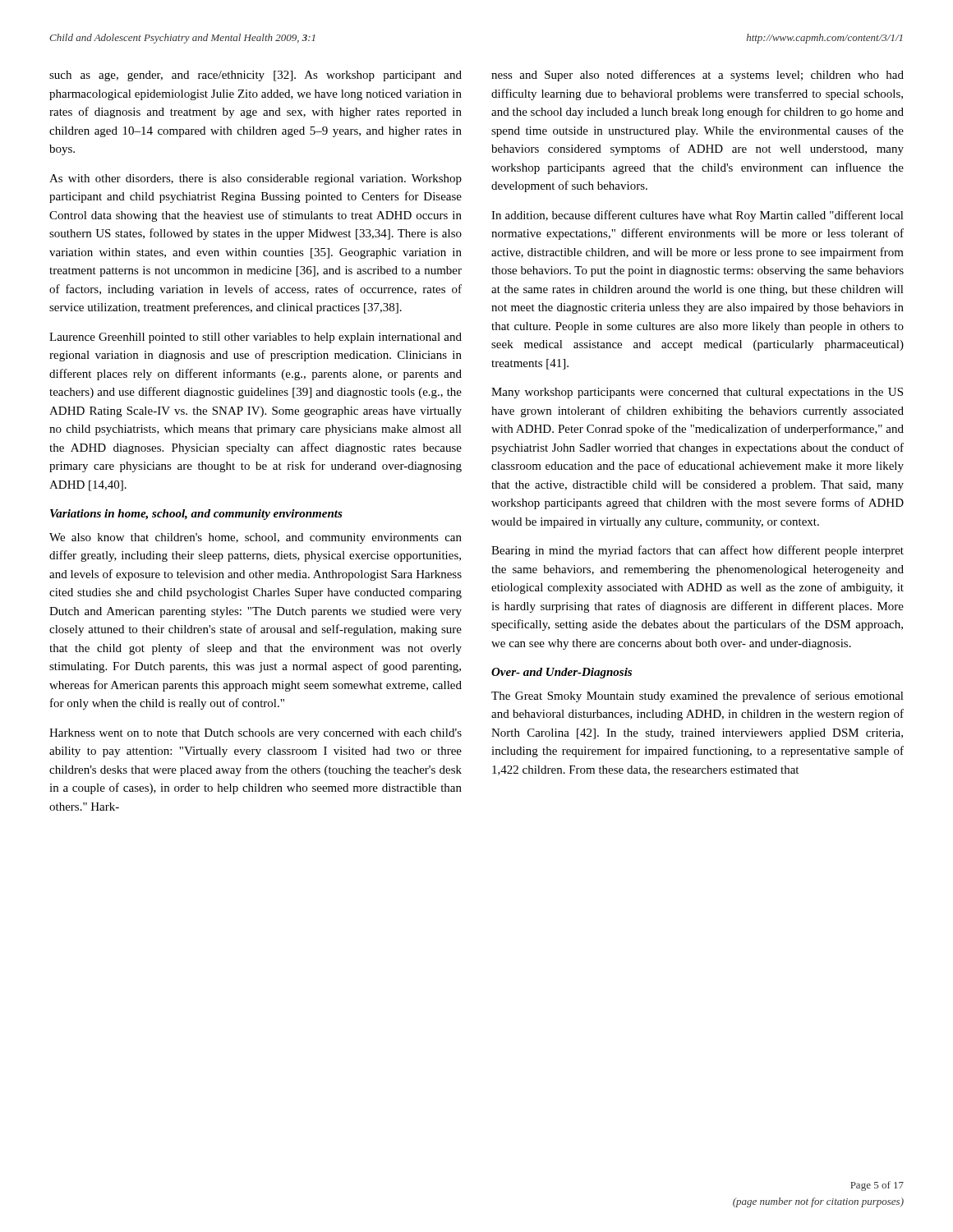Select the text block with the text "such as age, gender,"
953x1232 pixels.
coord(255,112)
